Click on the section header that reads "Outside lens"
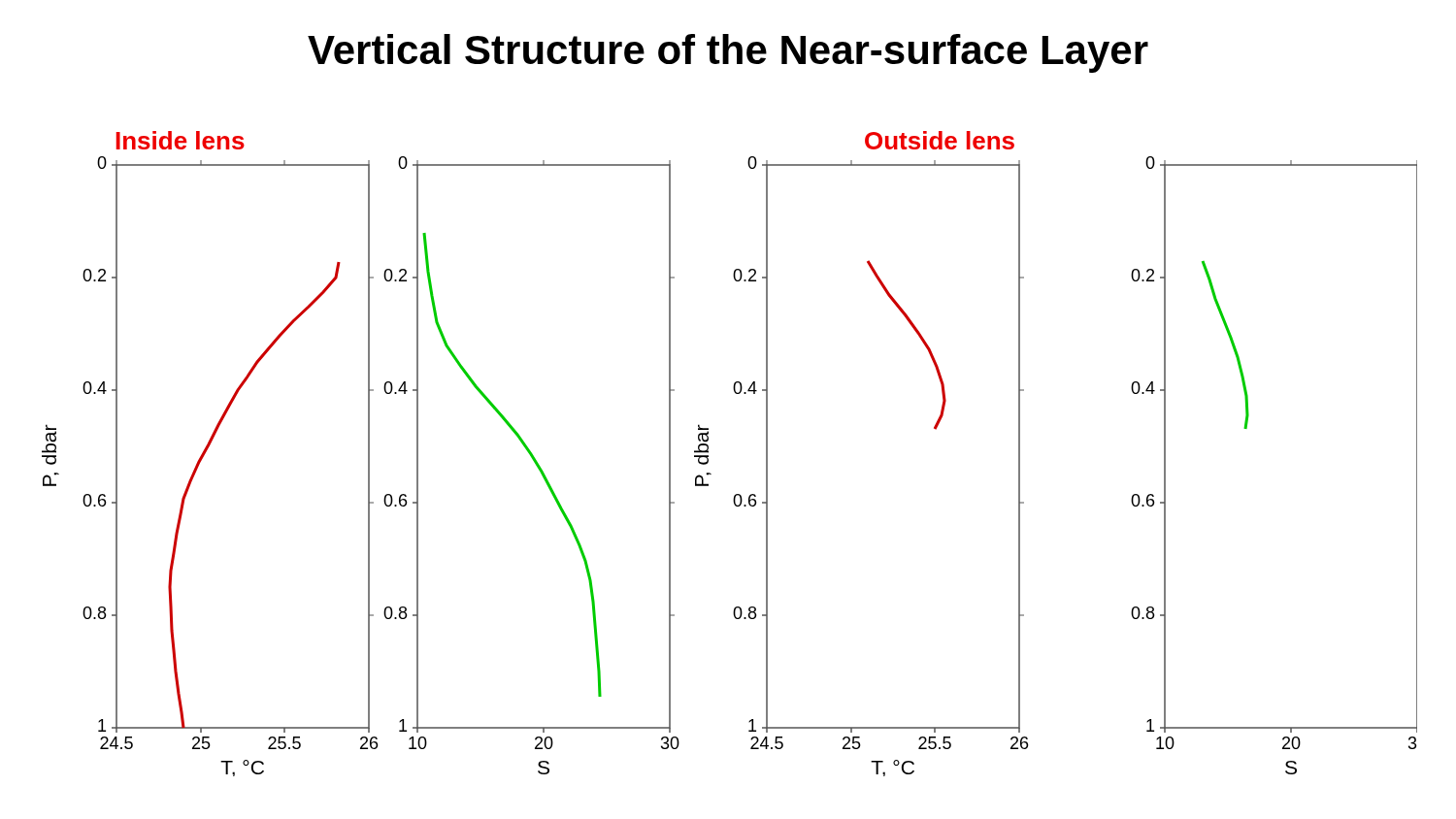1456x819 pixels. pos(940,141)
